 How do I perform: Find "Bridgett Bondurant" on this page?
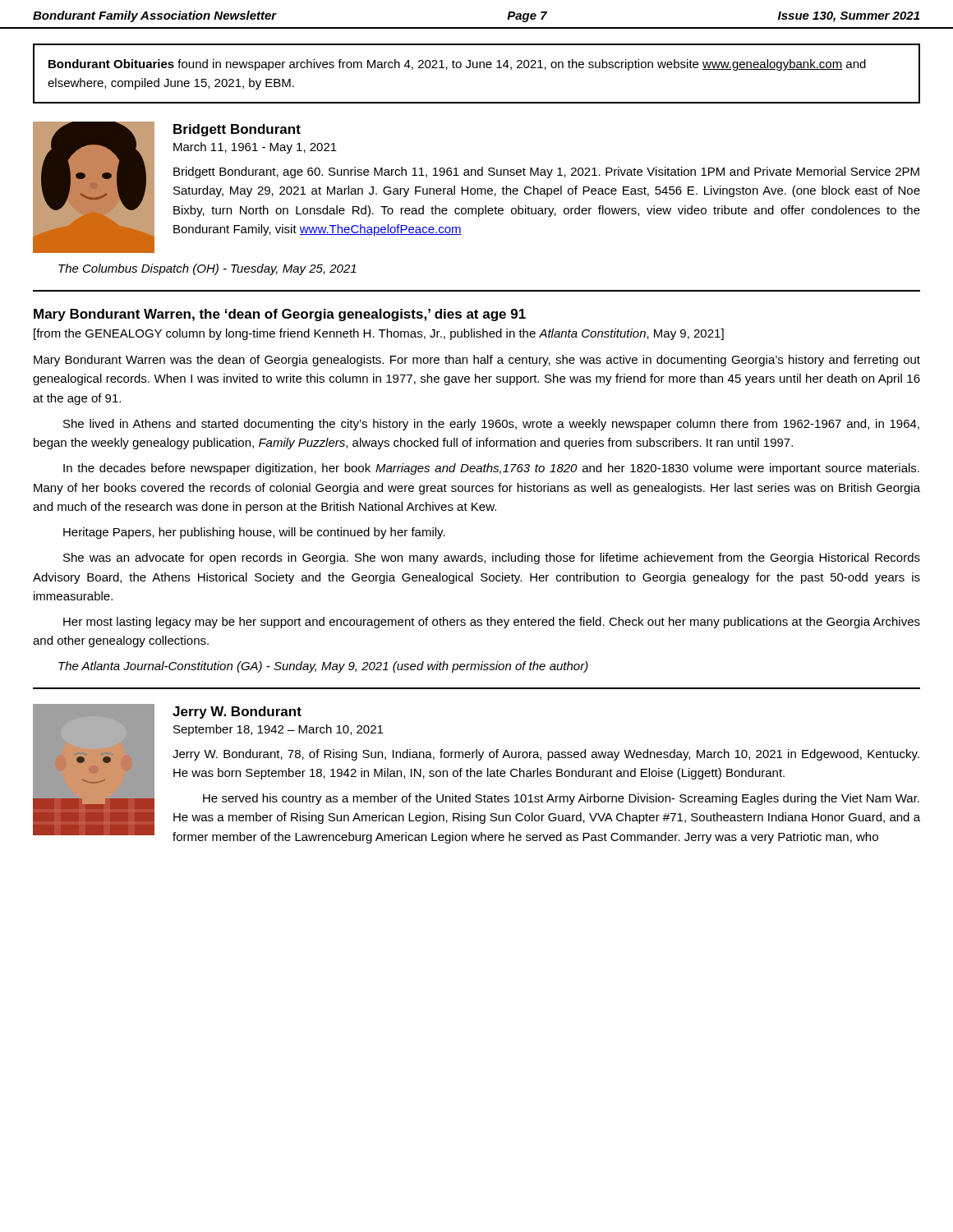tap(237, 129)
